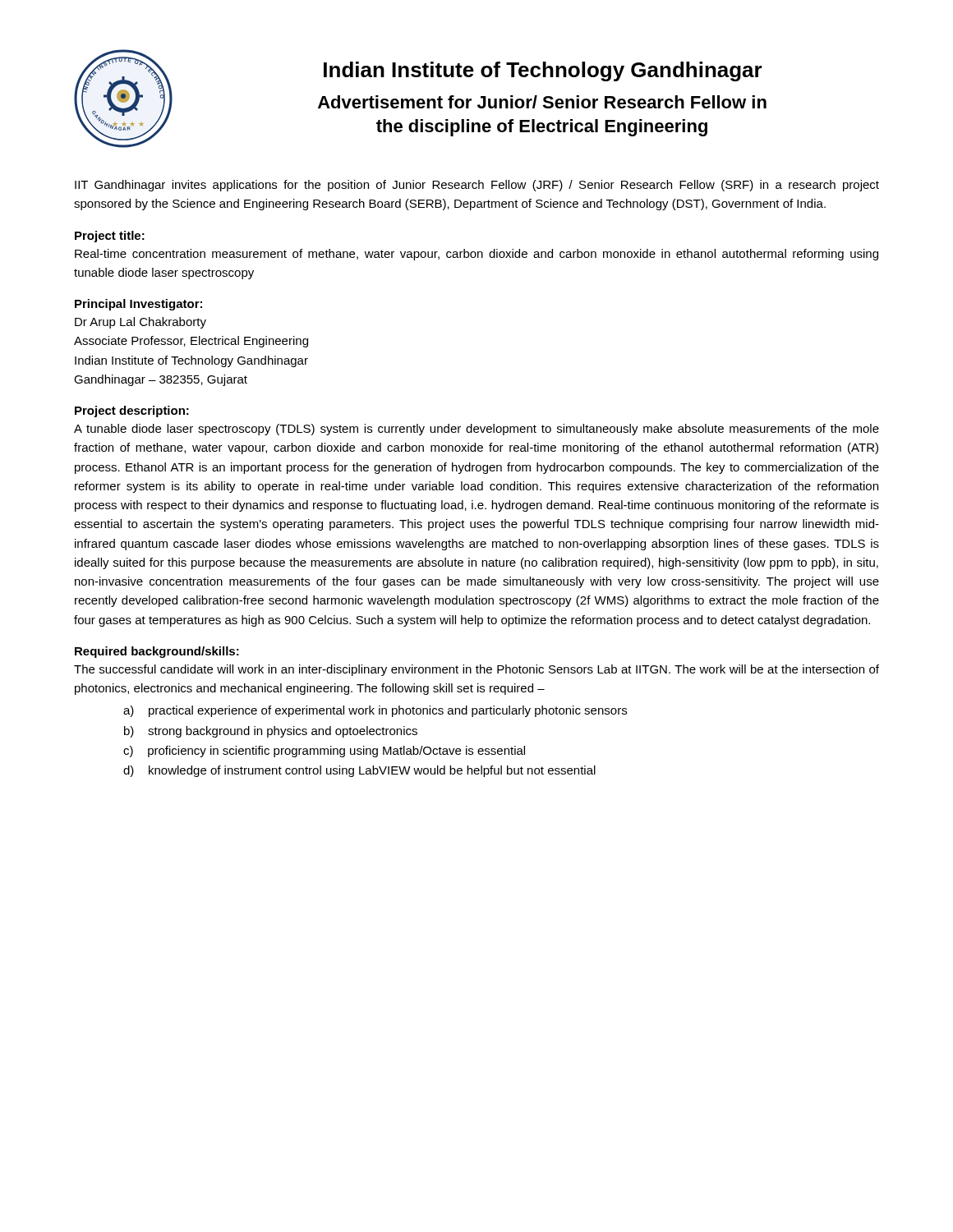The width and height of the screenshot is (953, 1232).
Task: Click on the text block with the text "Real-time concentration measurement of methane, water vapour, carbon"
Action: coord(476,263)
